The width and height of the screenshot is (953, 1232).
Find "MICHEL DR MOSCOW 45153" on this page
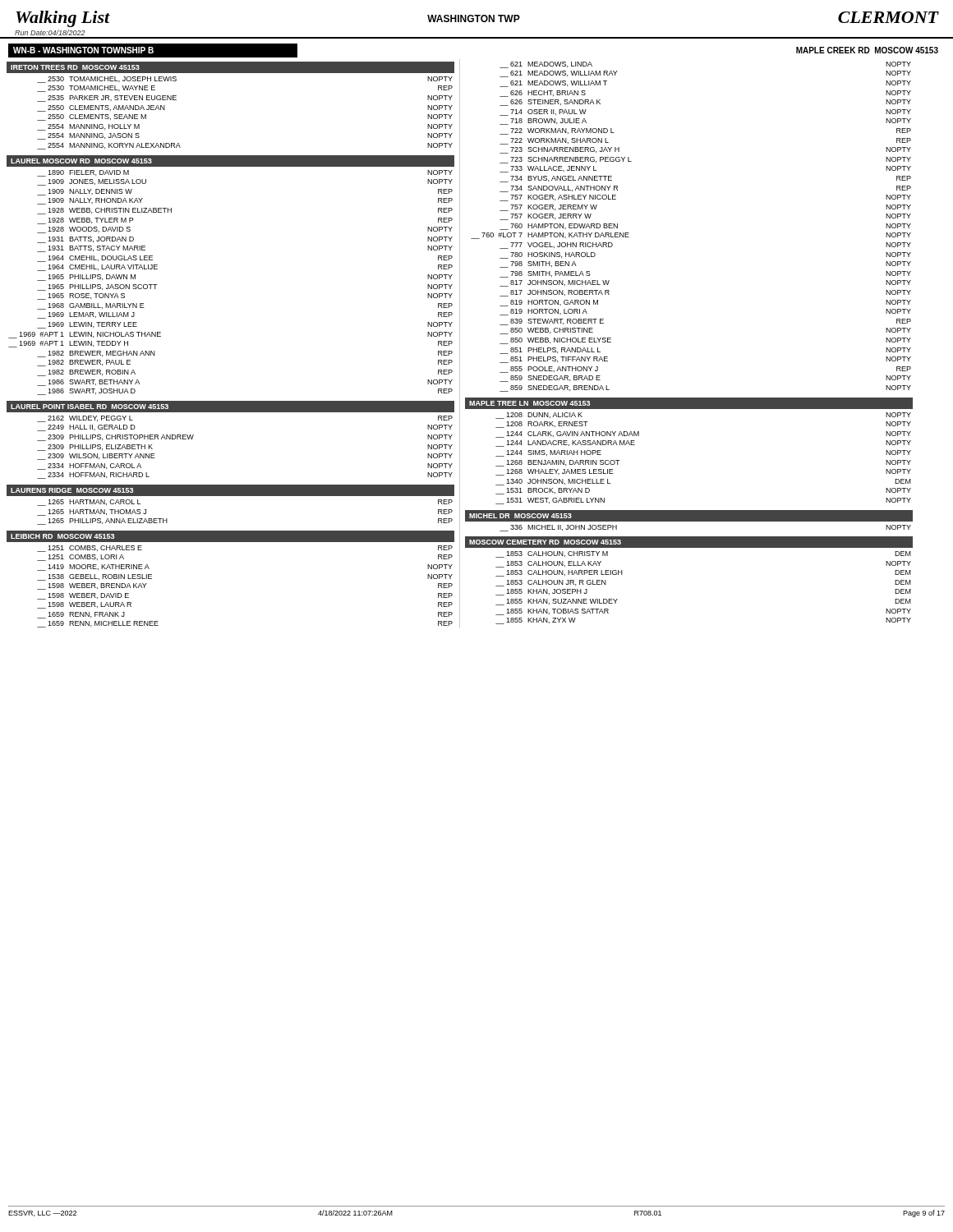pyautogui.click(x=520, y=516)
